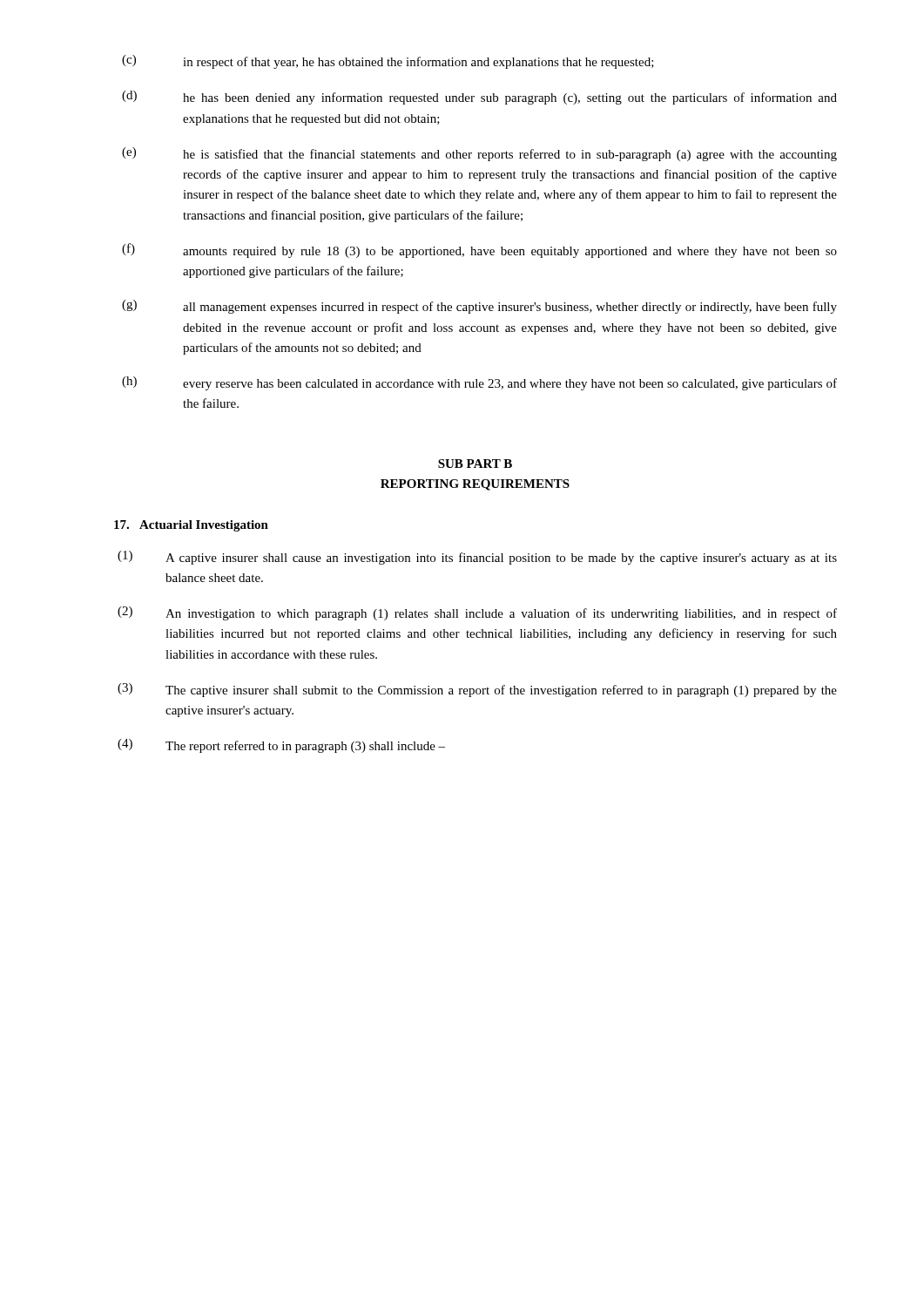
Task: Find the section header with the text "17. Actuarial Investigation"
Action: point(191,525)
